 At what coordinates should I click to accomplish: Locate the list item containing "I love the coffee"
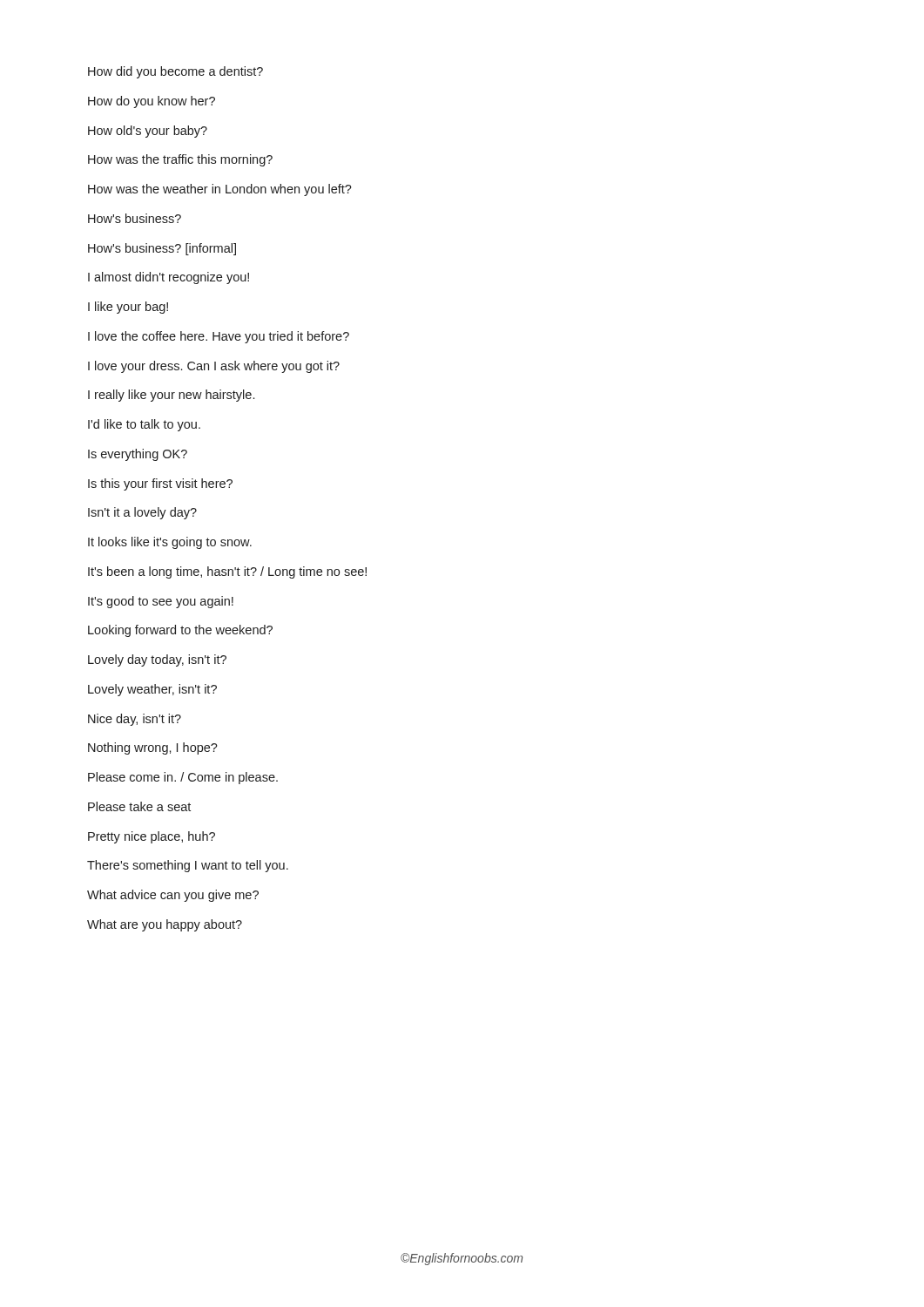click(218, 336)
